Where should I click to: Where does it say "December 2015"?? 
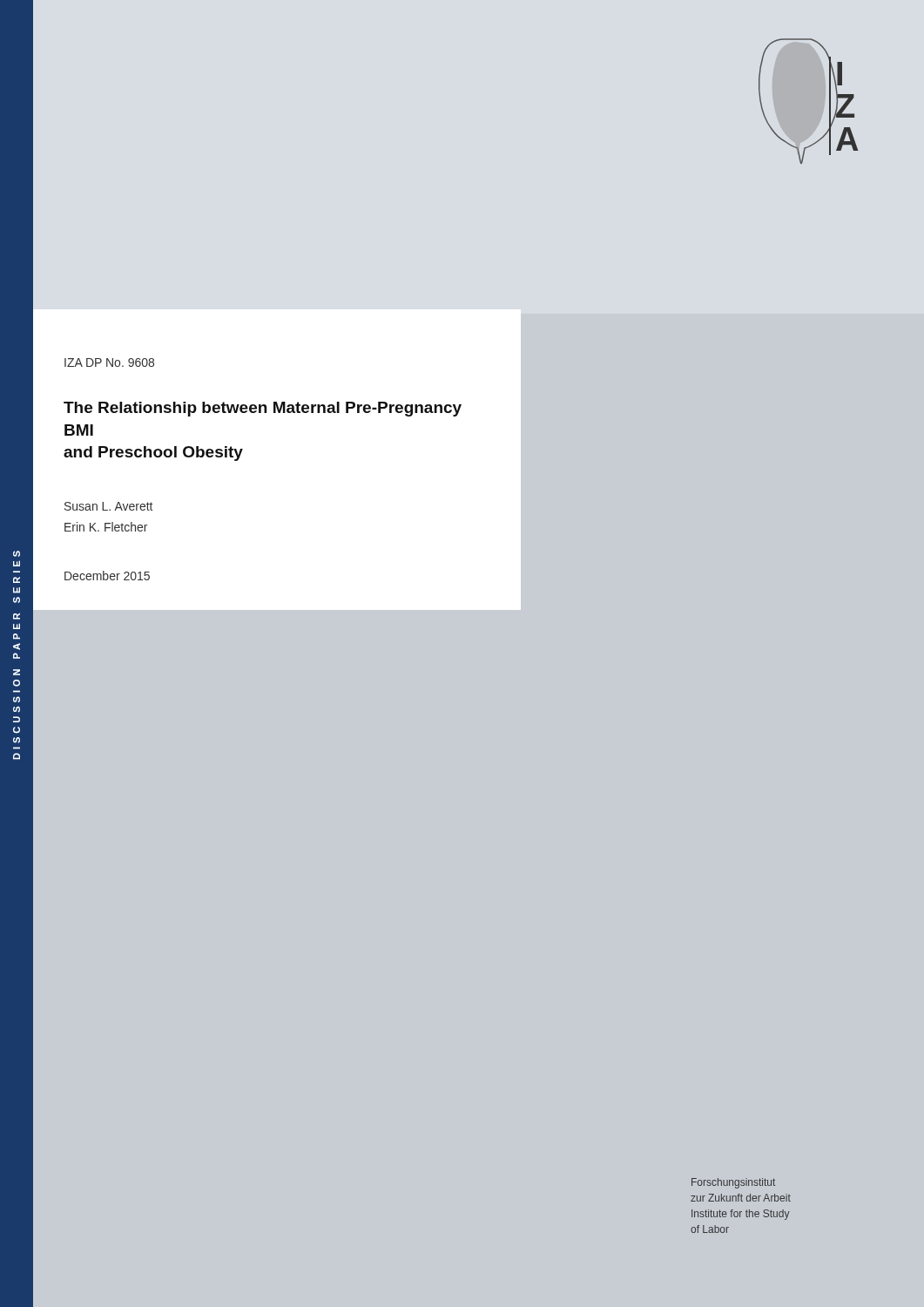click(107, 576)
